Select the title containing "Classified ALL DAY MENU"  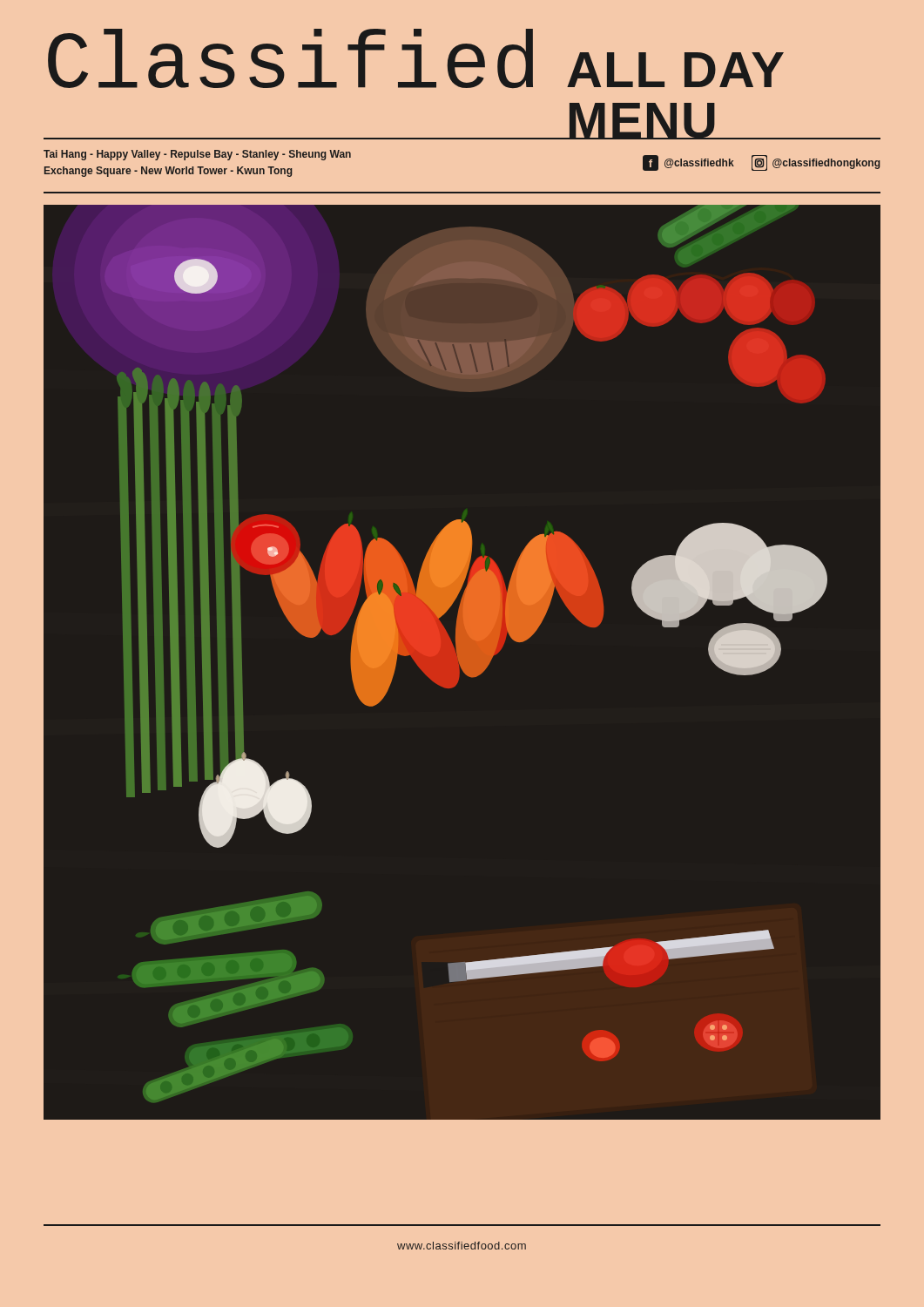462,86
